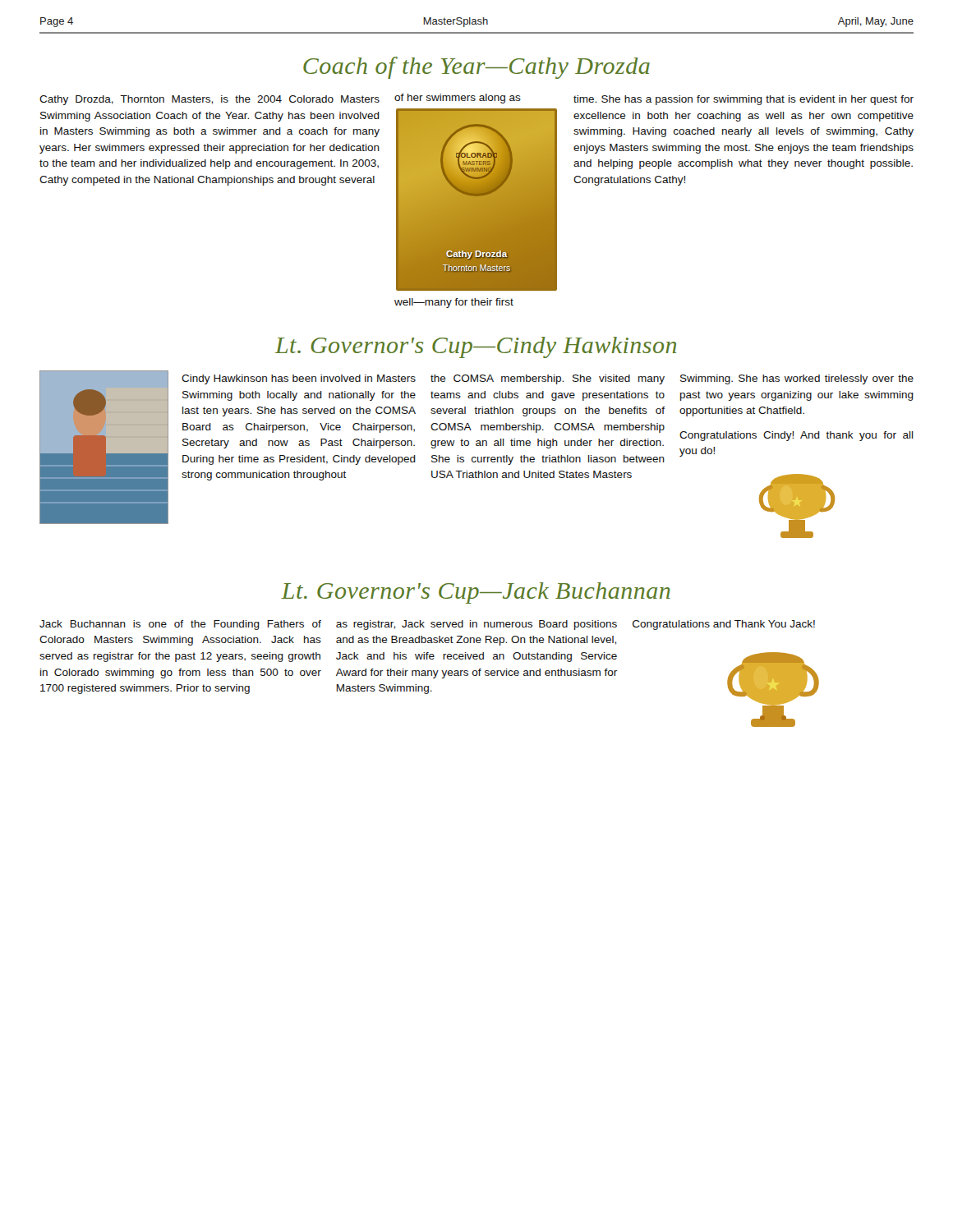Click the passage that begins "Cindy Hawkinson has been"
The image size is (953, 1232).
pos(299,426)
